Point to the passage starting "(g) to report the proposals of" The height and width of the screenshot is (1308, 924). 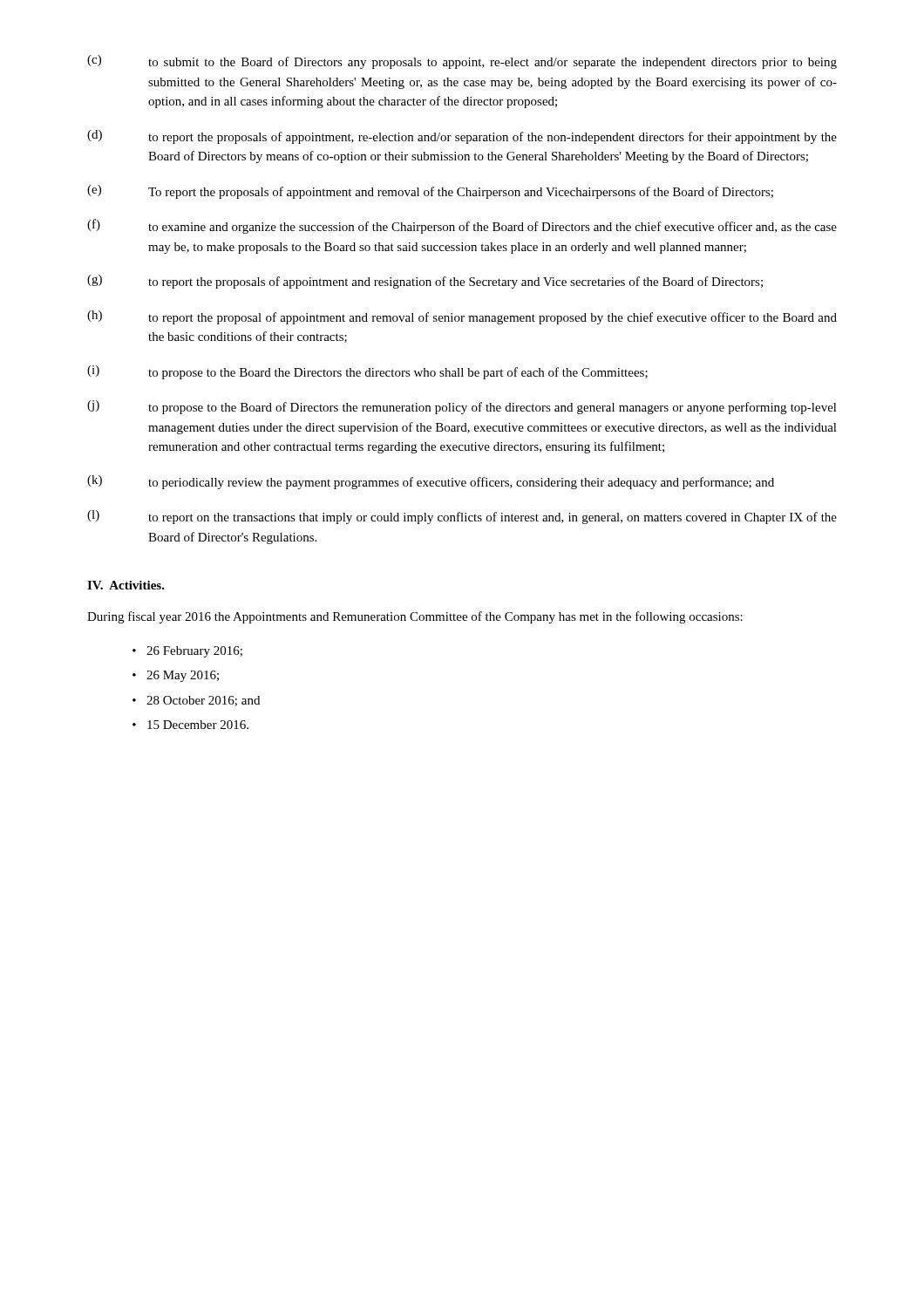tap(462, 282)
